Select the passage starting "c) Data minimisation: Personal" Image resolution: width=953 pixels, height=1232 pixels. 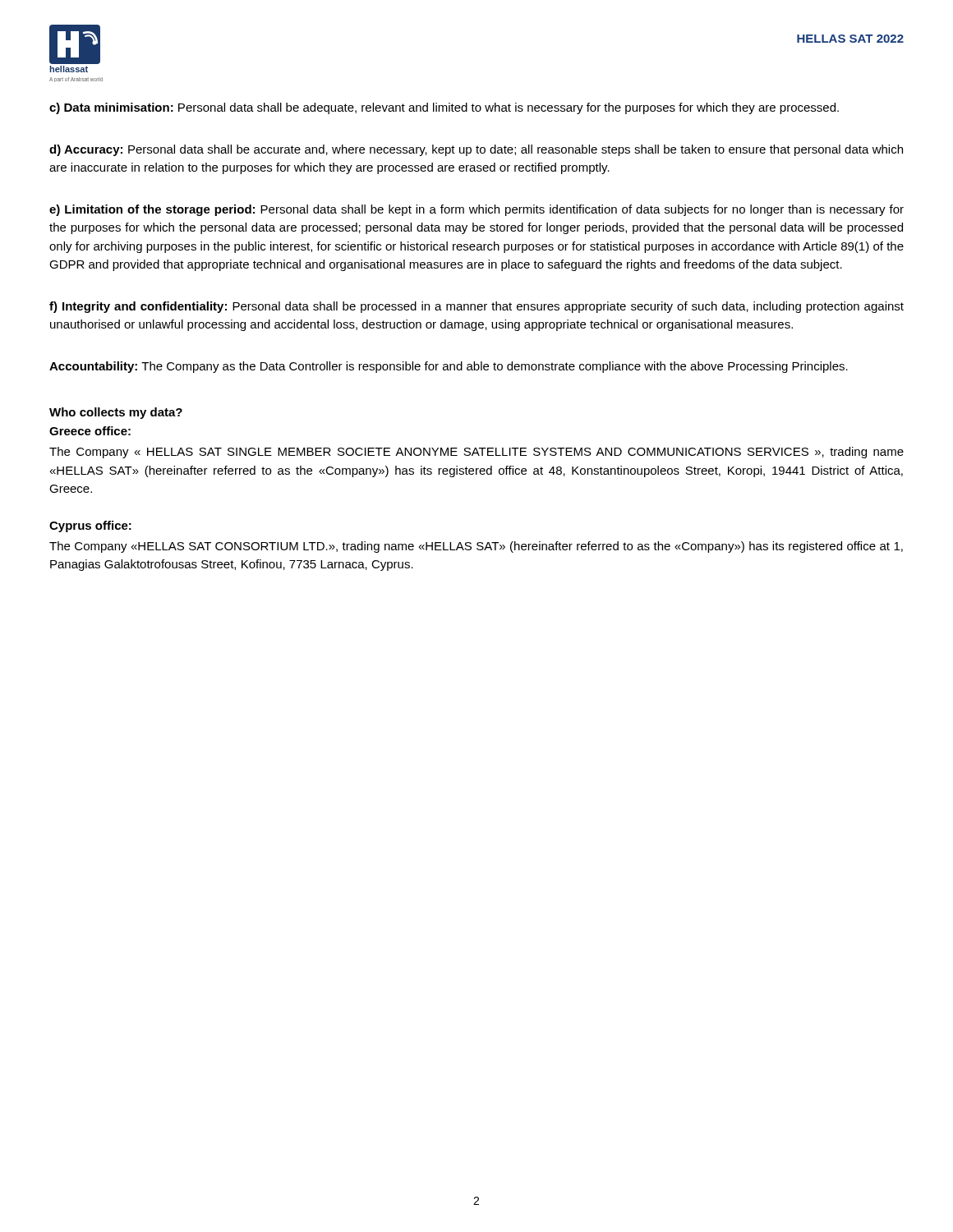[x=445, y=107]
